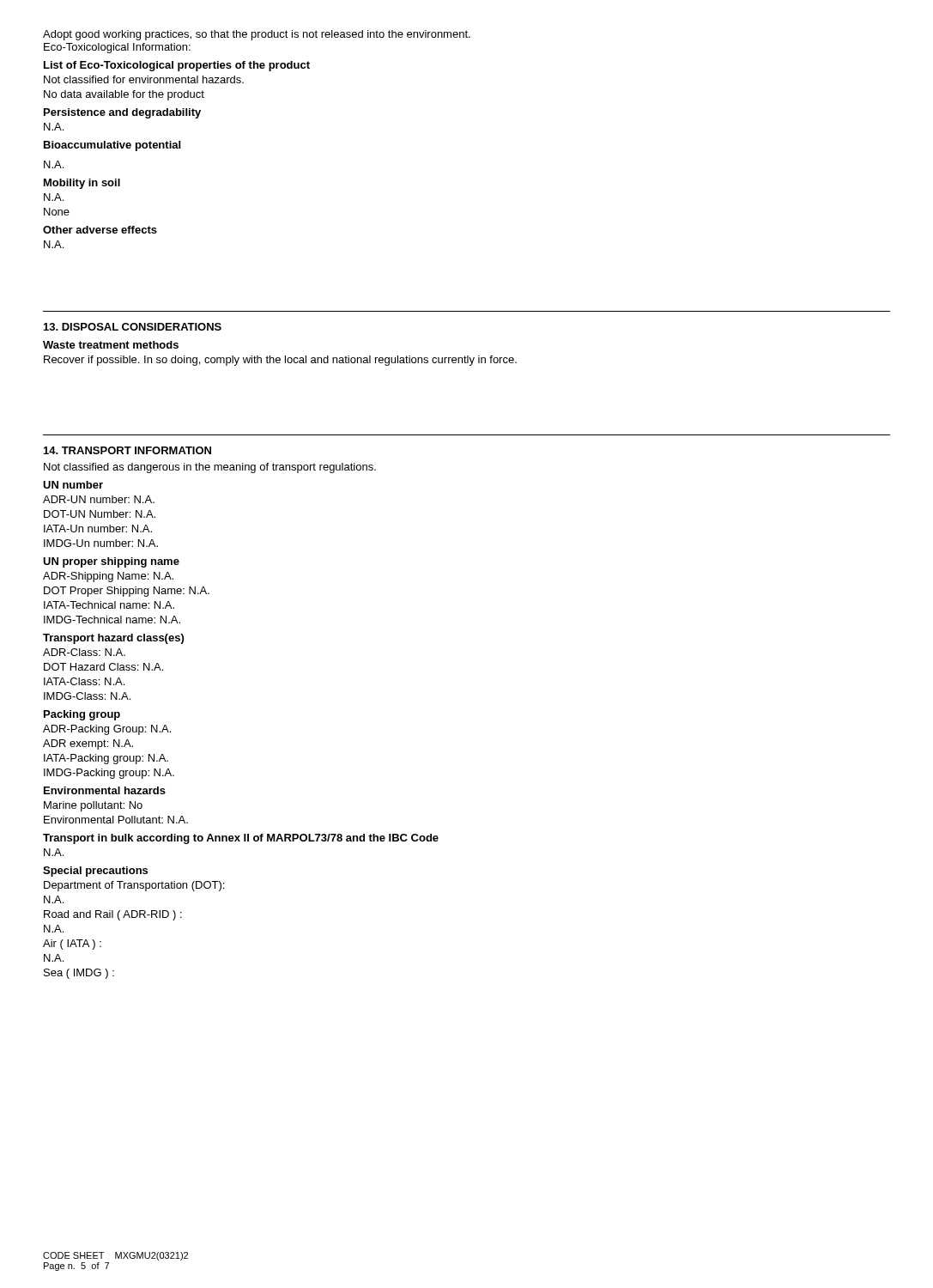Click on the block starting "IATA-Class: N.A."
The height and width of the screenshot is (1288, 933).
point(84,681)
